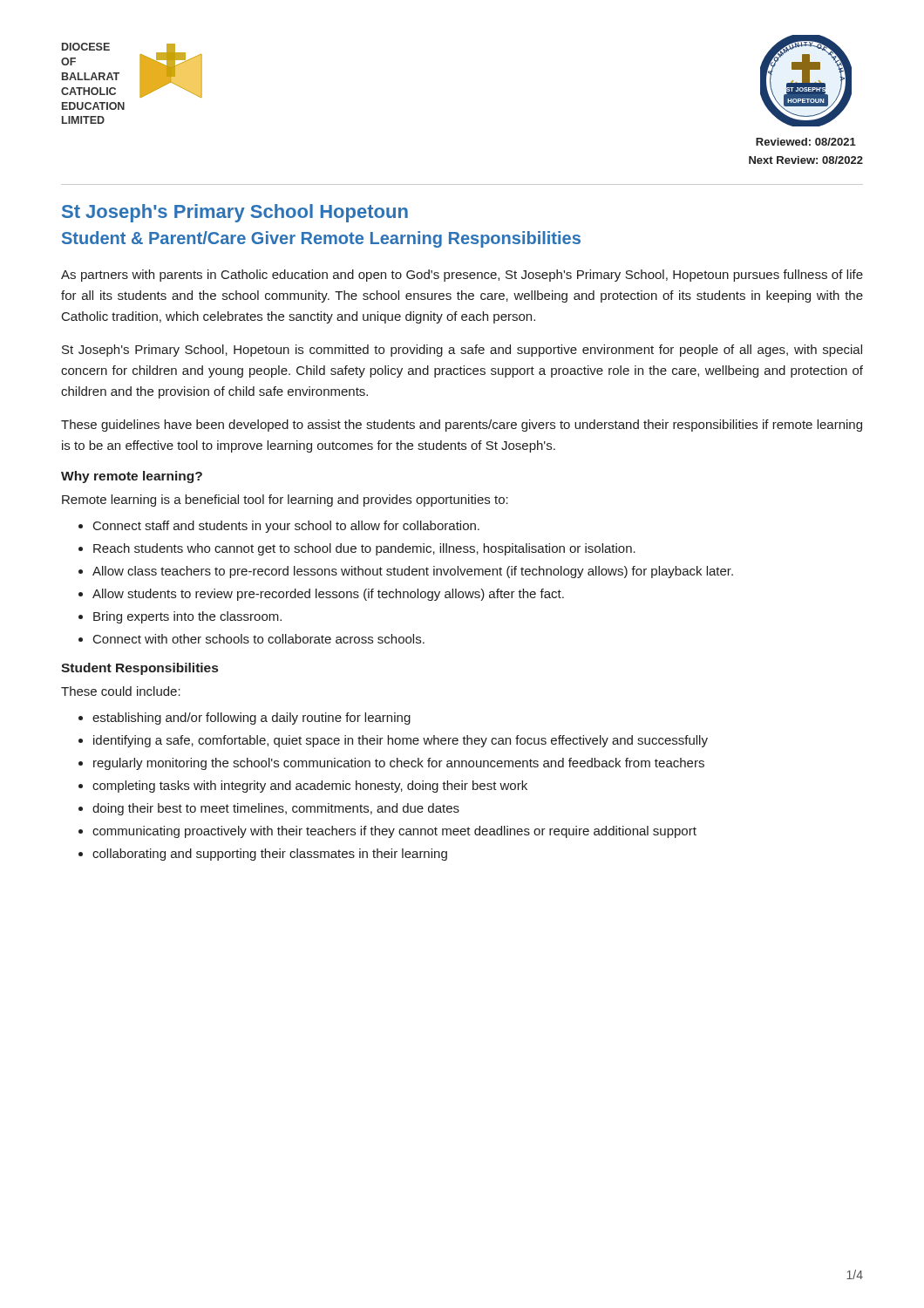The height and width of the screenshot is (1308, 924).
Task: Click the passage that begins "identifying a safe,"
Action: [x=400, y=740]
